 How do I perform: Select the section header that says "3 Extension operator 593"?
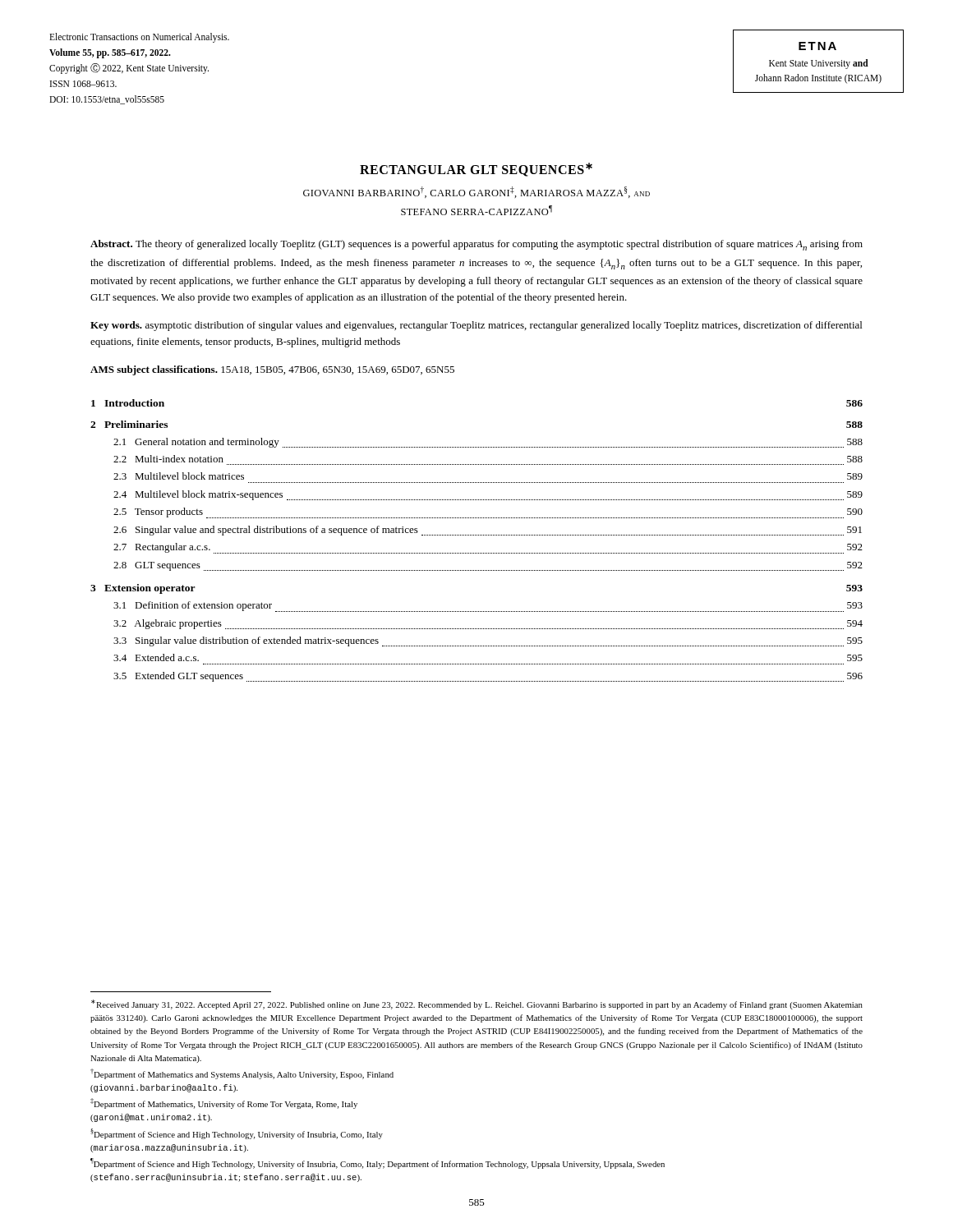coord(138,588)
